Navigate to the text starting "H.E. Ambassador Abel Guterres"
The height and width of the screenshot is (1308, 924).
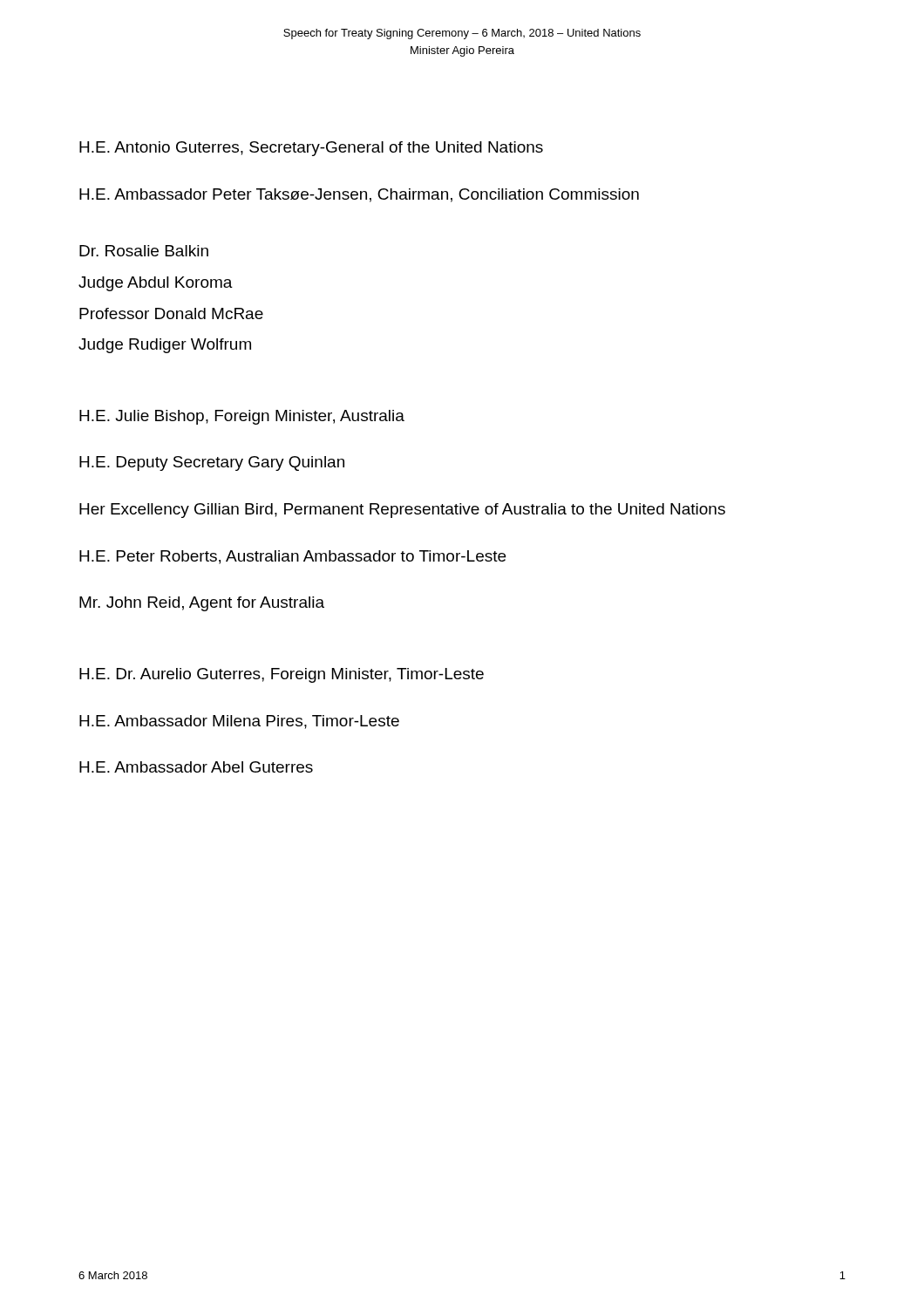click(196, 767)
